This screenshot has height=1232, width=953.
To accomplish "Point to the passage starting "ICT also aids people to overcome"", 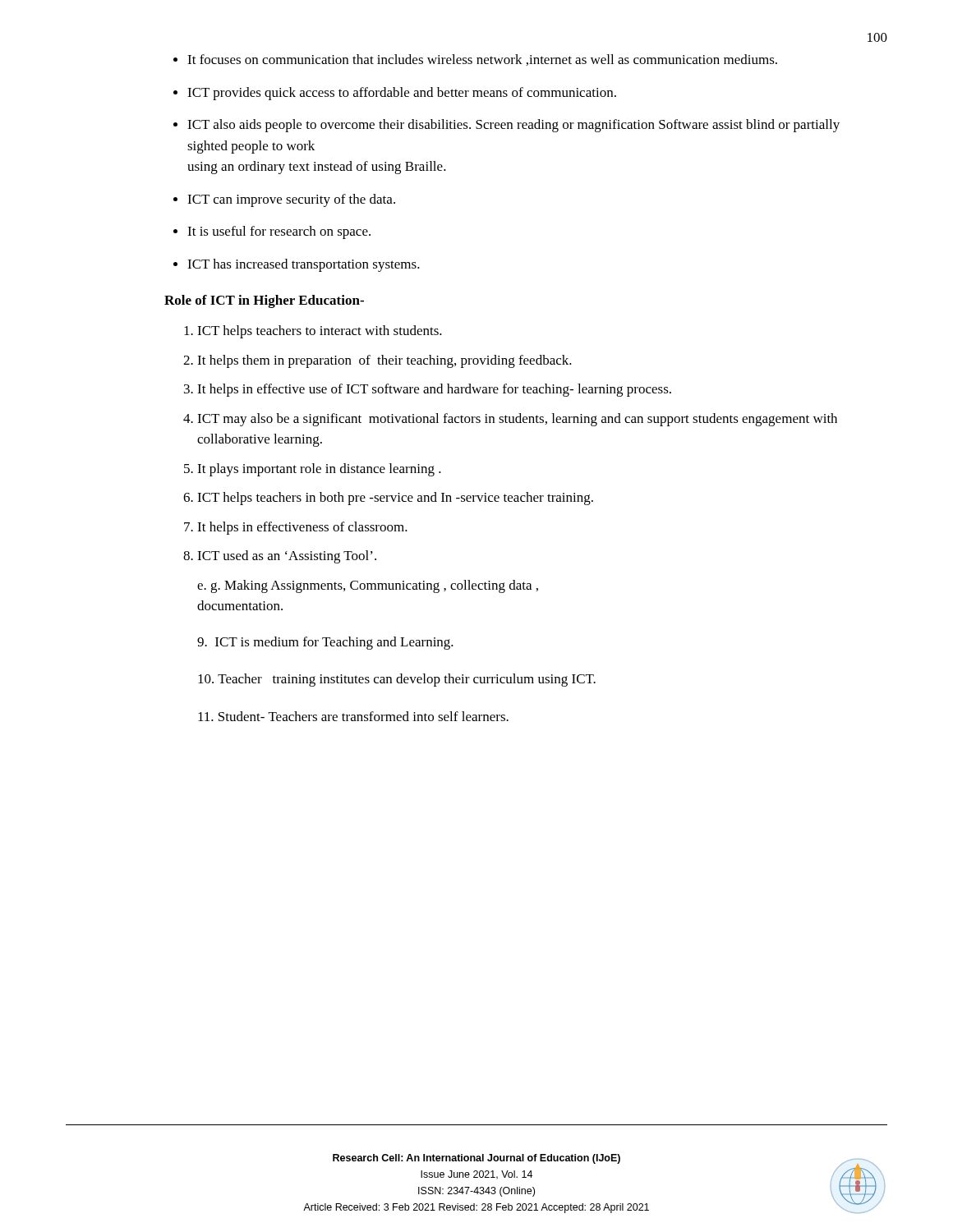I will coord(513,126).
